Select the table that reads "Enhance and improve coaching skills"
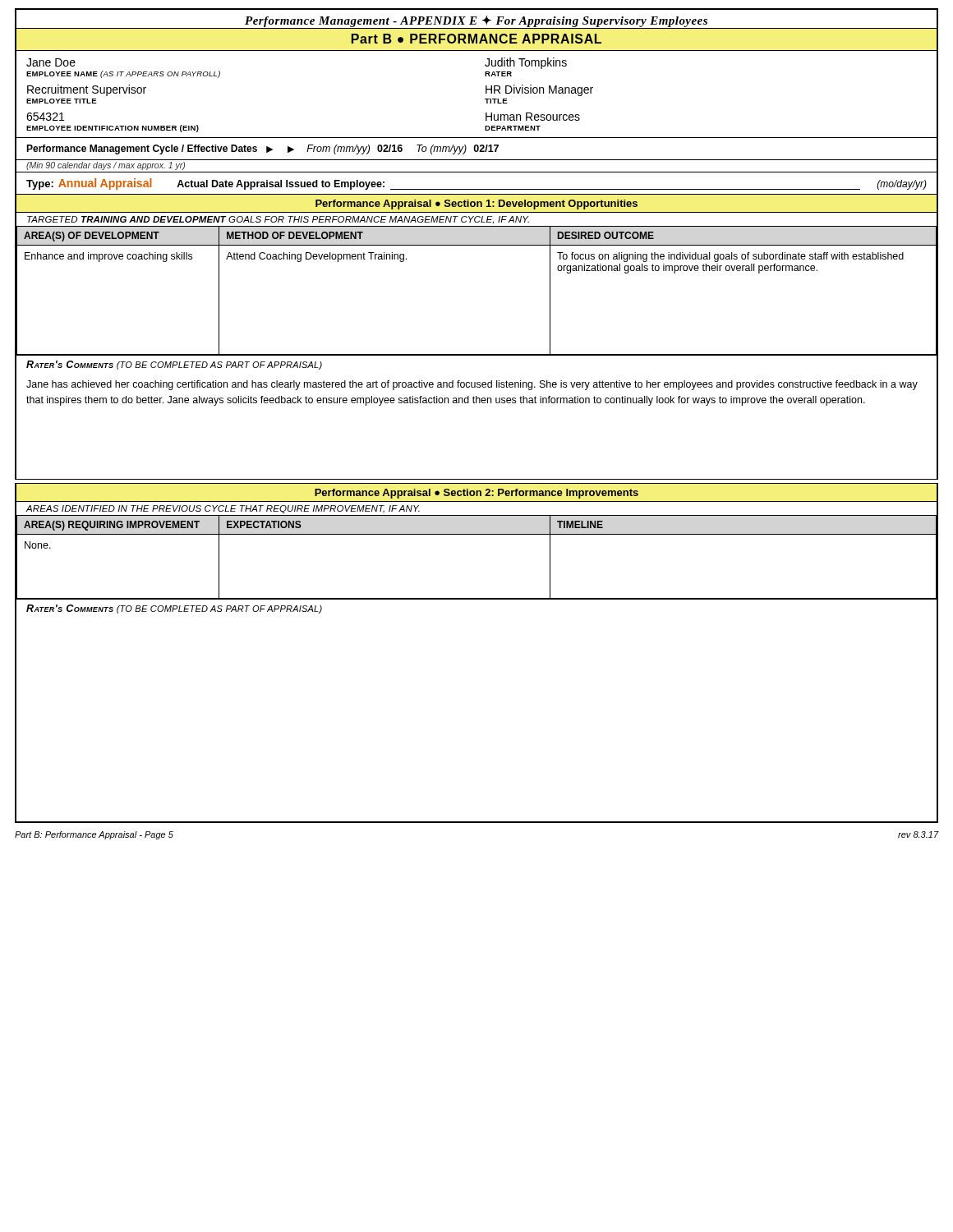The image size is (953, 1232). [x=476, y=290]
